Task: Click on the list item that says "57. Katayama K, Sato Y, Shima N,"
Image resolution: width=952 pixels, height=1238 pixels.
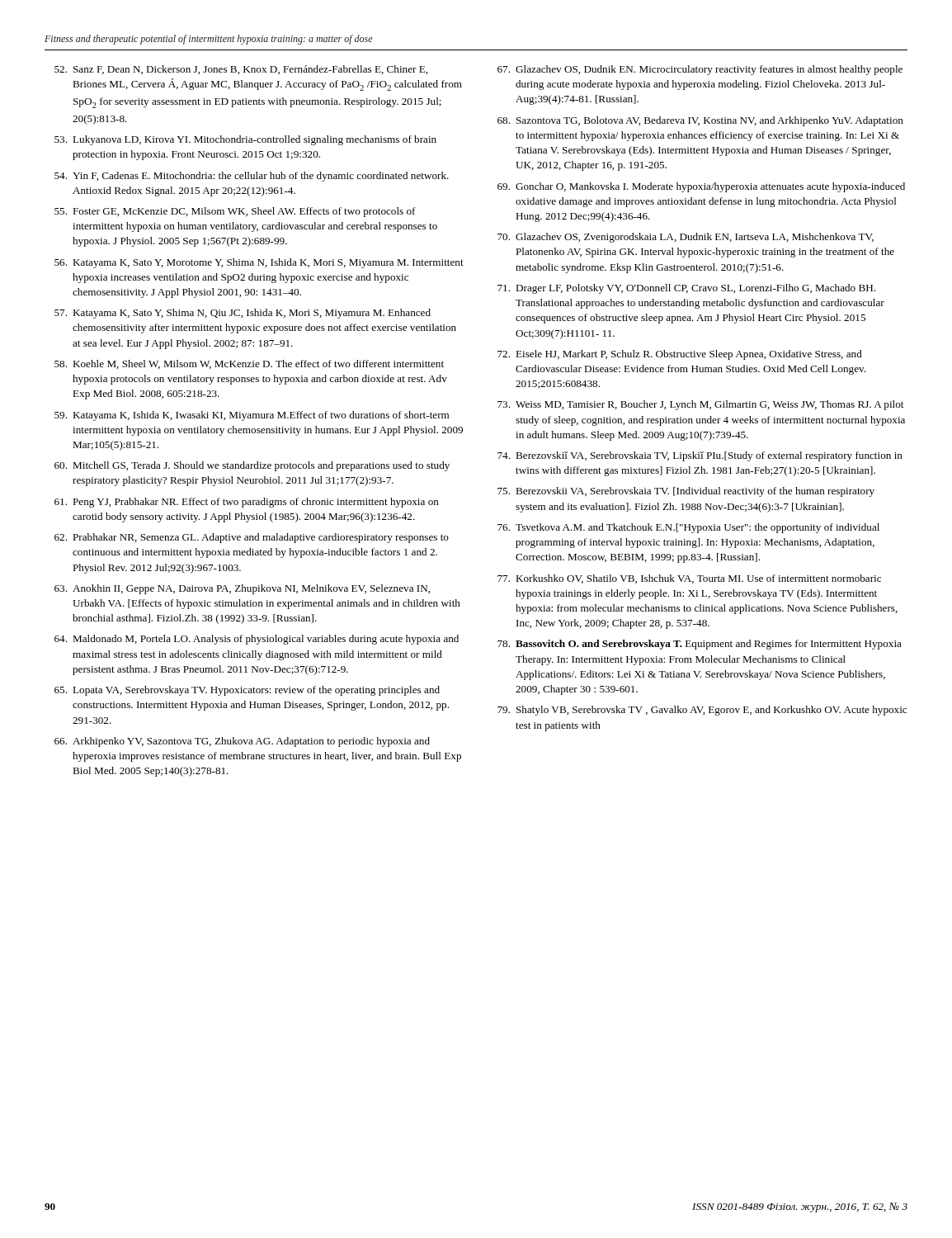Action: coord(255,328)
